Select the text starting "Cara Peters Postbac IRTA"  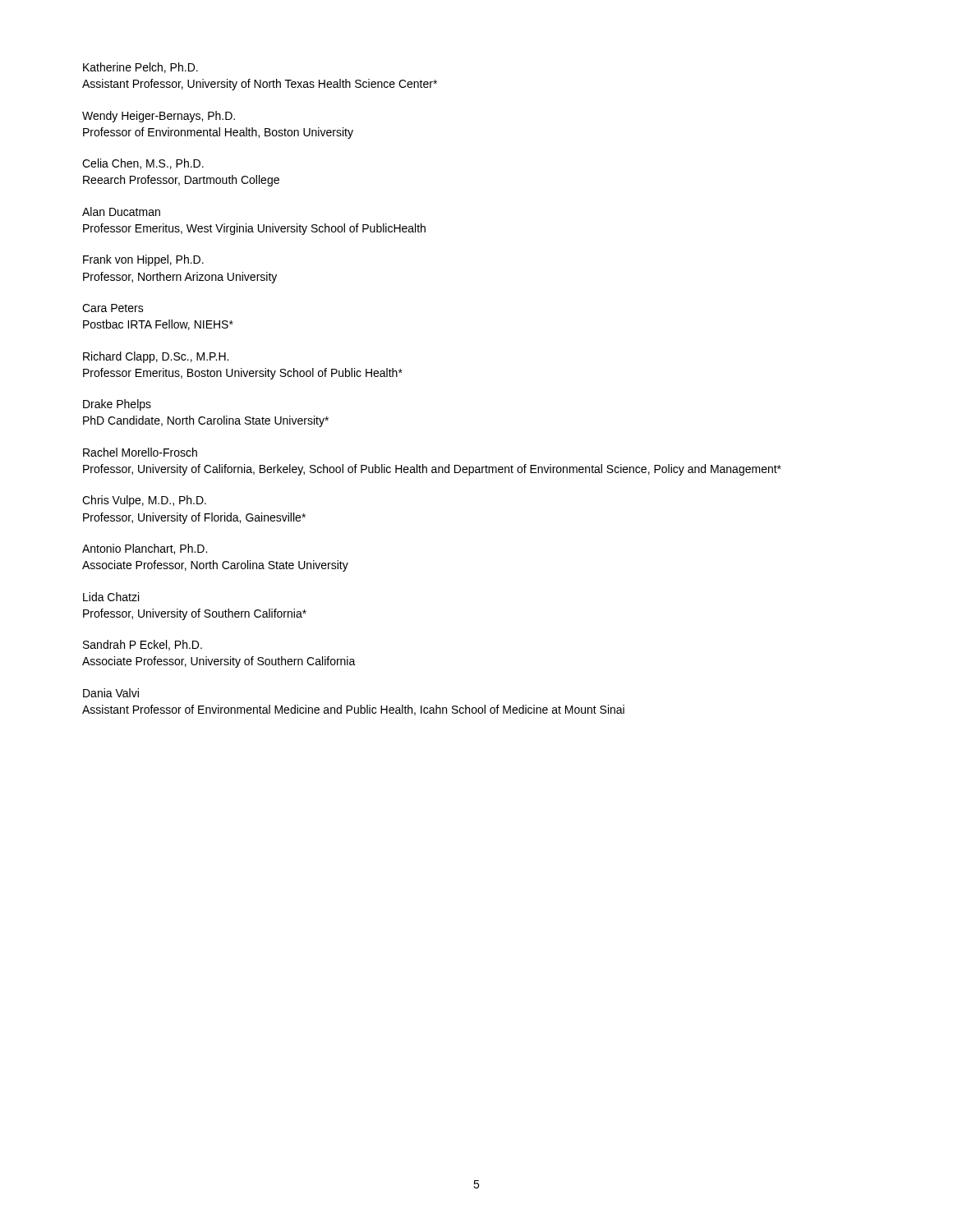(158, 316)
